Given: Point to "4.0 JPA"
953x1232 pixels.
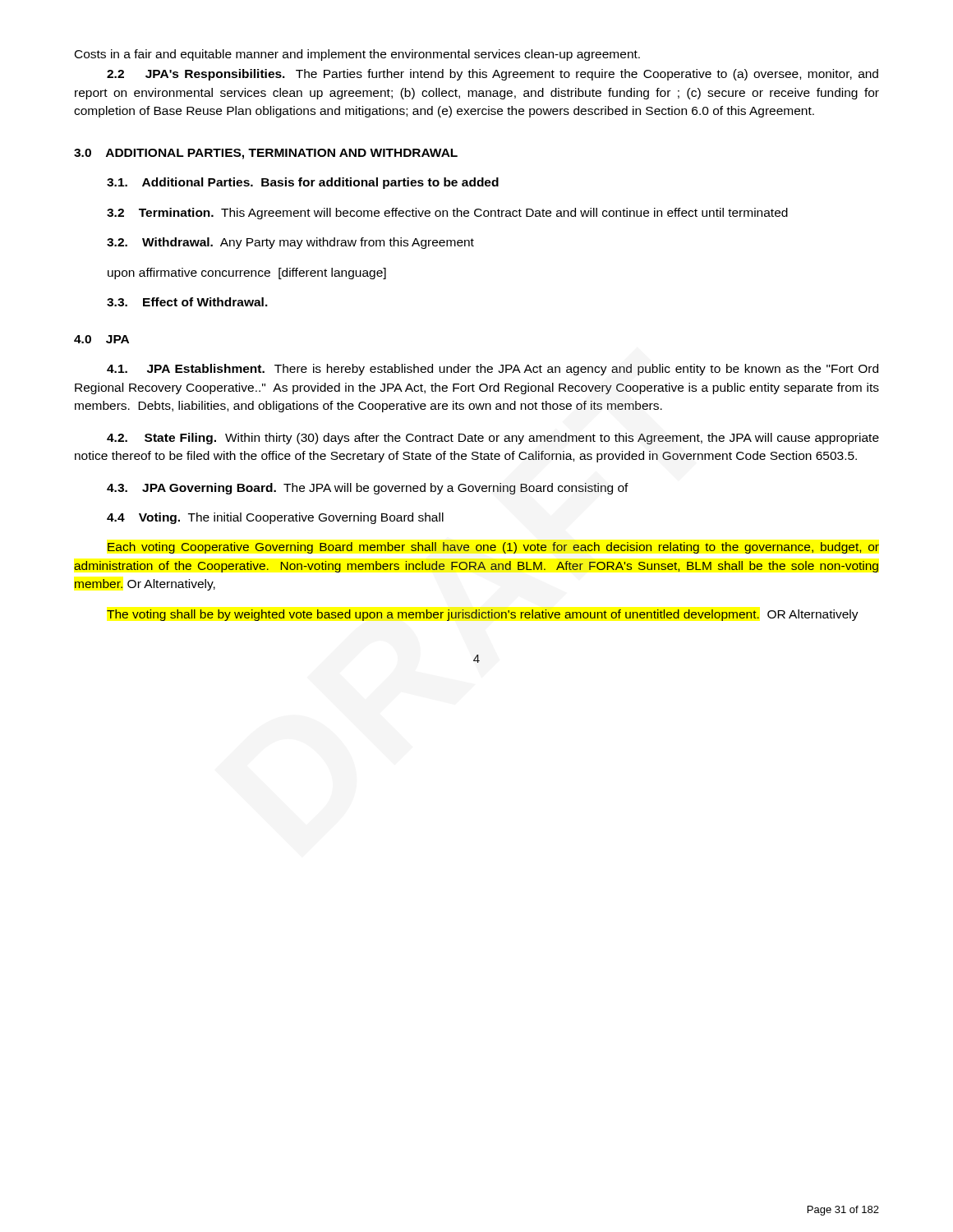Looking at the screenshot, I should [78, 339].
